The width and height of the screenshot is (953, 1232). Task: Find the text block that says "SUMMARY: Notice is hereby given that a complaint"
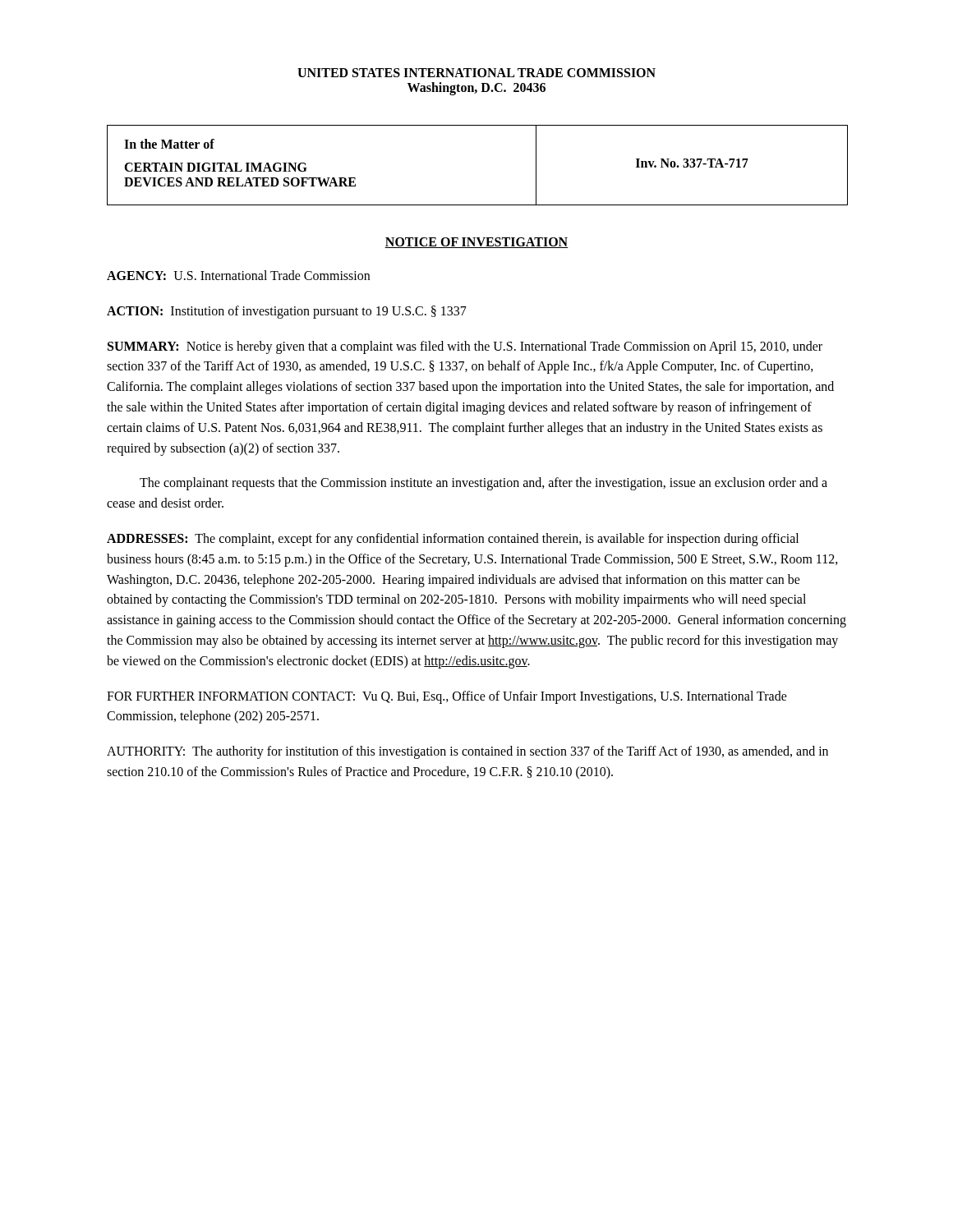[x=470, y=397]
